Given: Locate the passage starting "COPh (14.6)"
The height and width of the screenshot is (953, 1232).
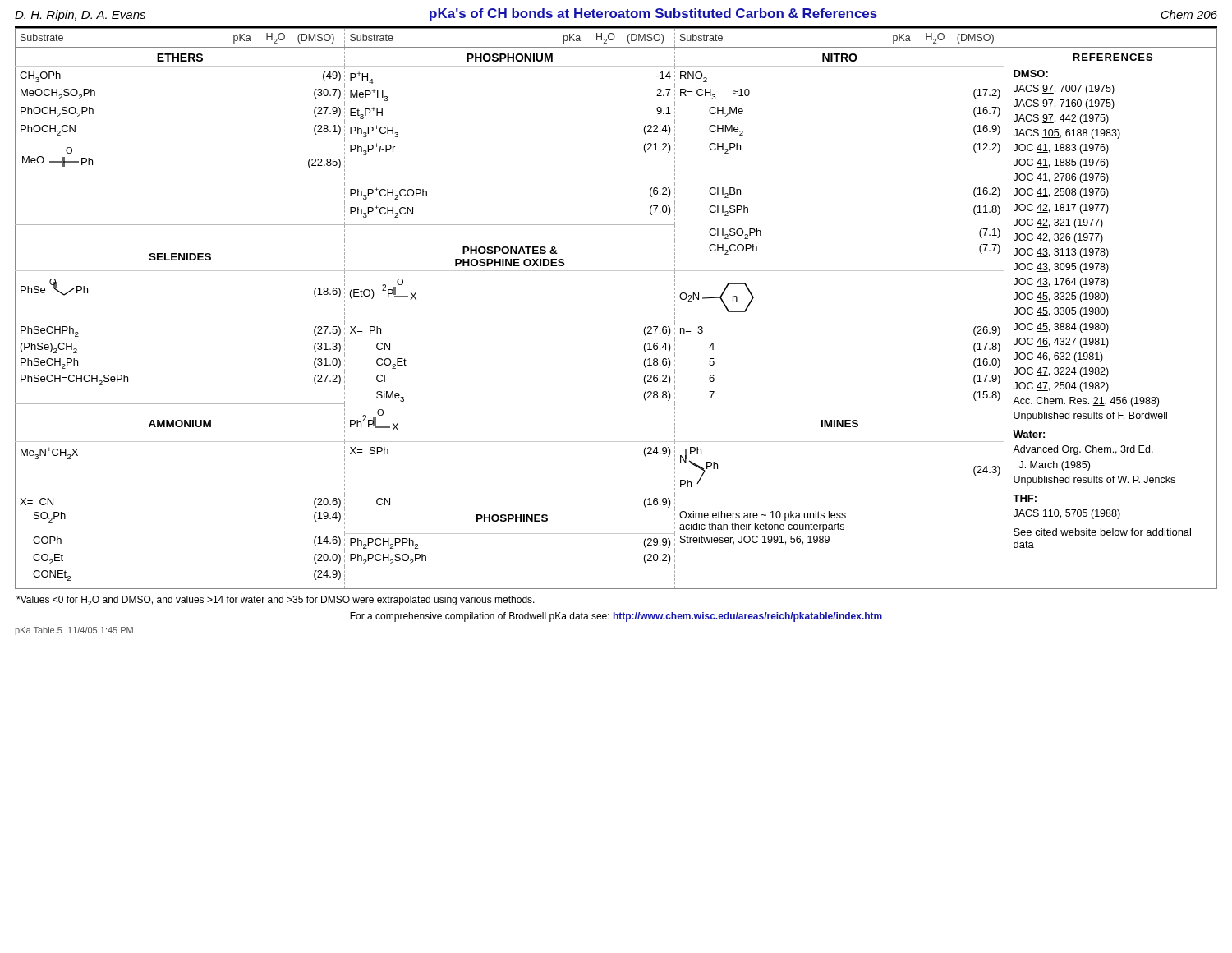Looking at the screenshot, I should tap(42, 540).
